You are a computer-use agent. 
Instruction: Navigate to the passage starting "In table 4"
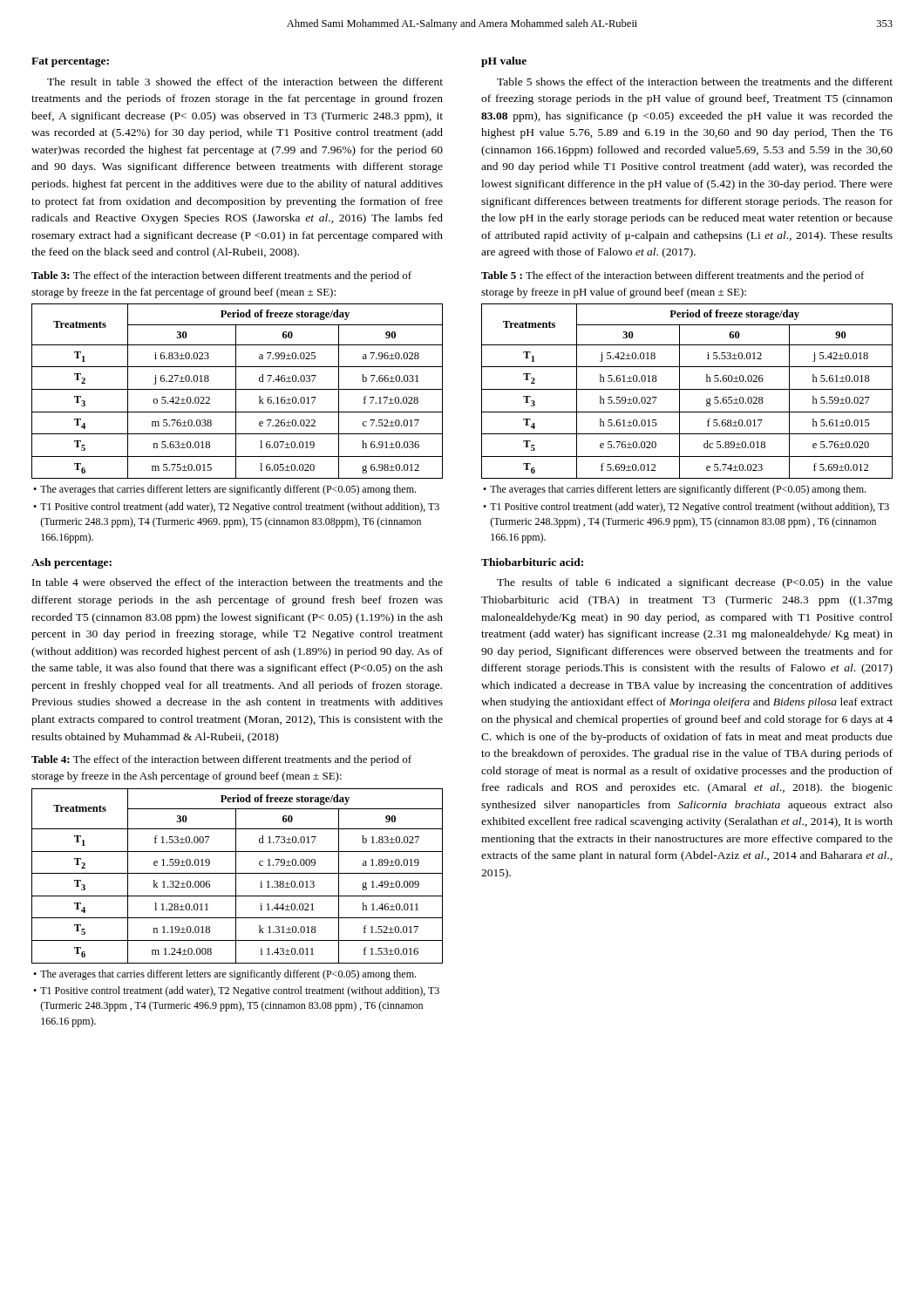pos(237,659)
